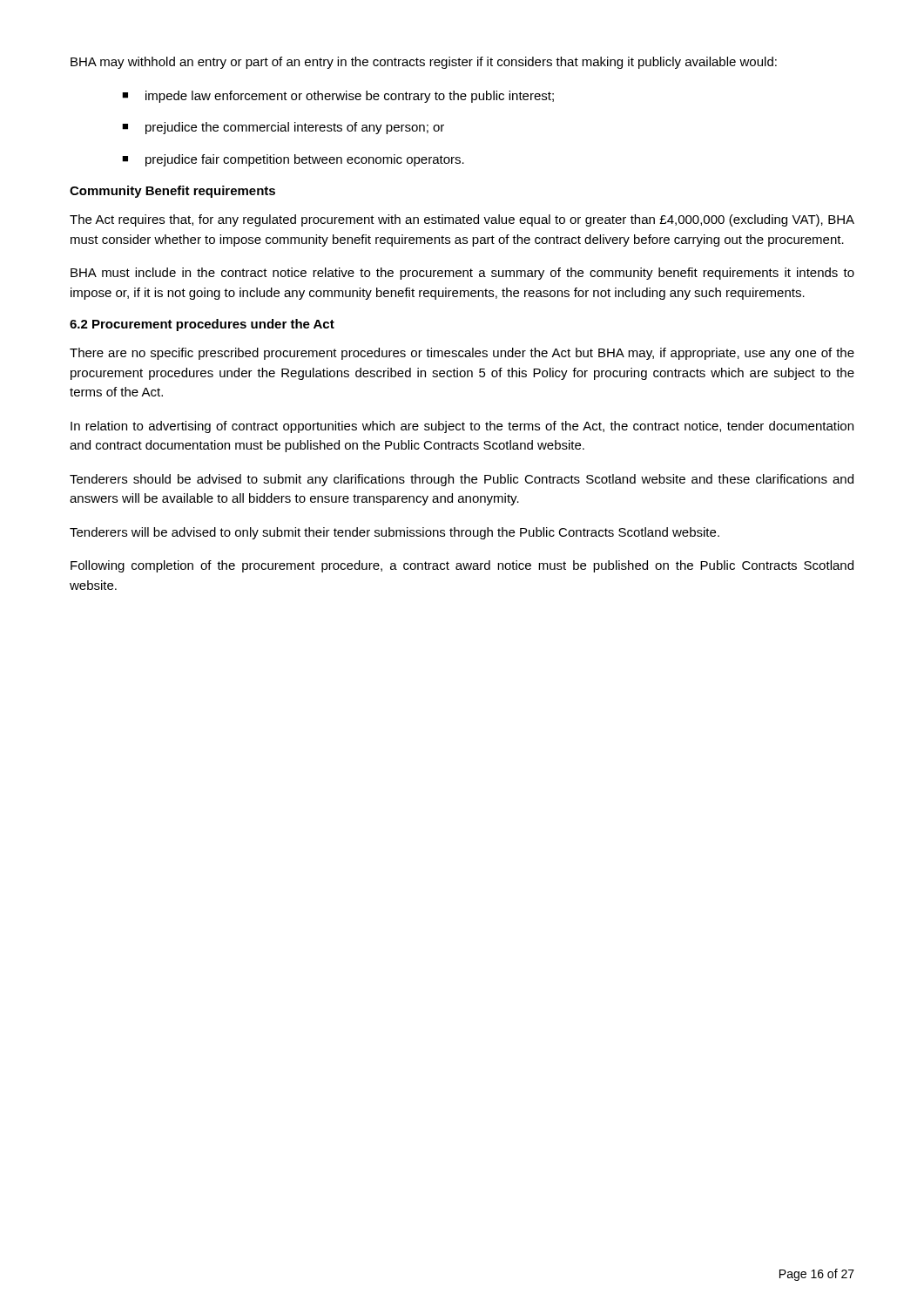
Task: Find the text block starting "Following completion of the procurement"
Action: pos(462,575)
